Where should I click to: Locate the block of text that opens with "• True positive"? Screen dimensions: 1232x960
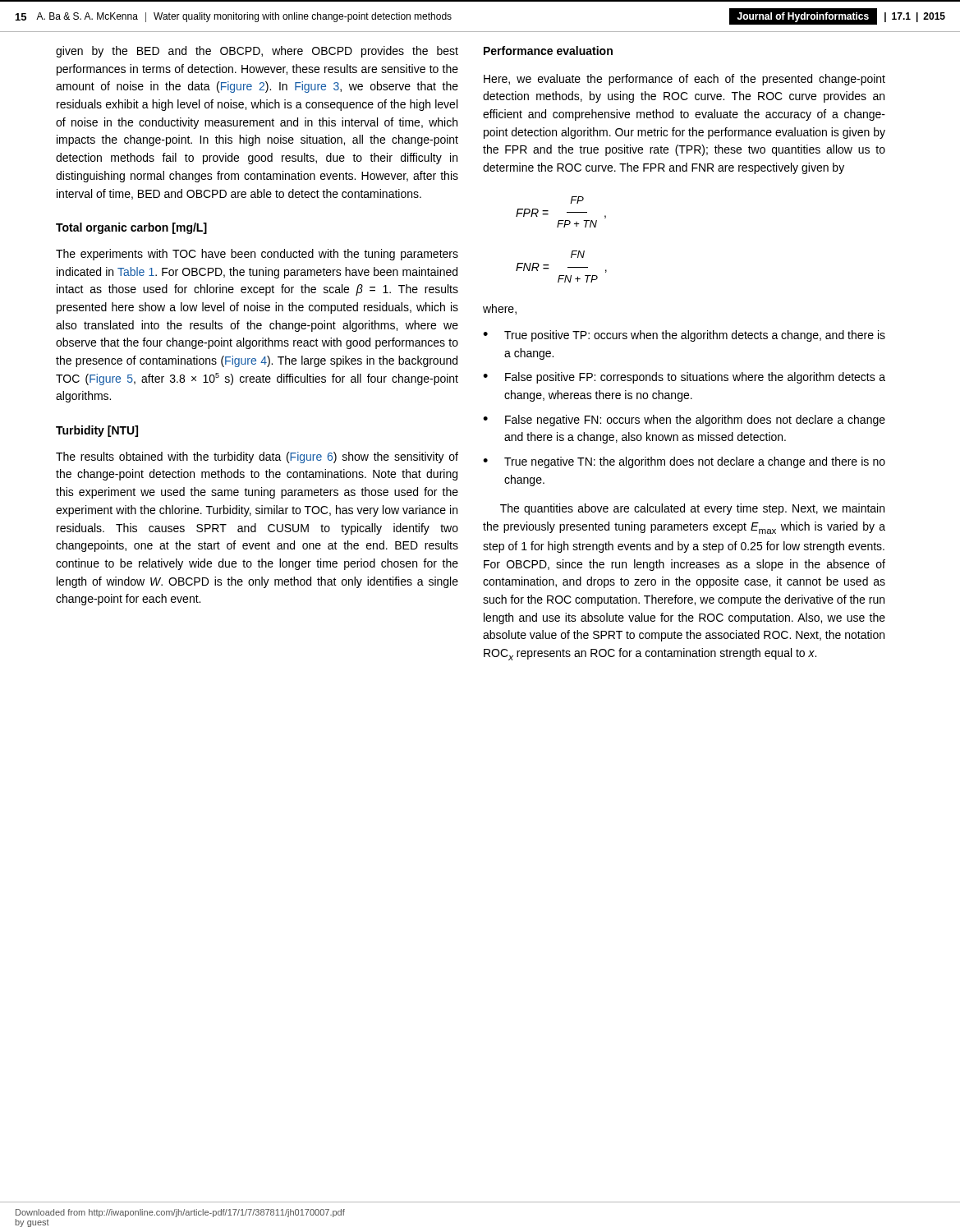pos(684,345)
